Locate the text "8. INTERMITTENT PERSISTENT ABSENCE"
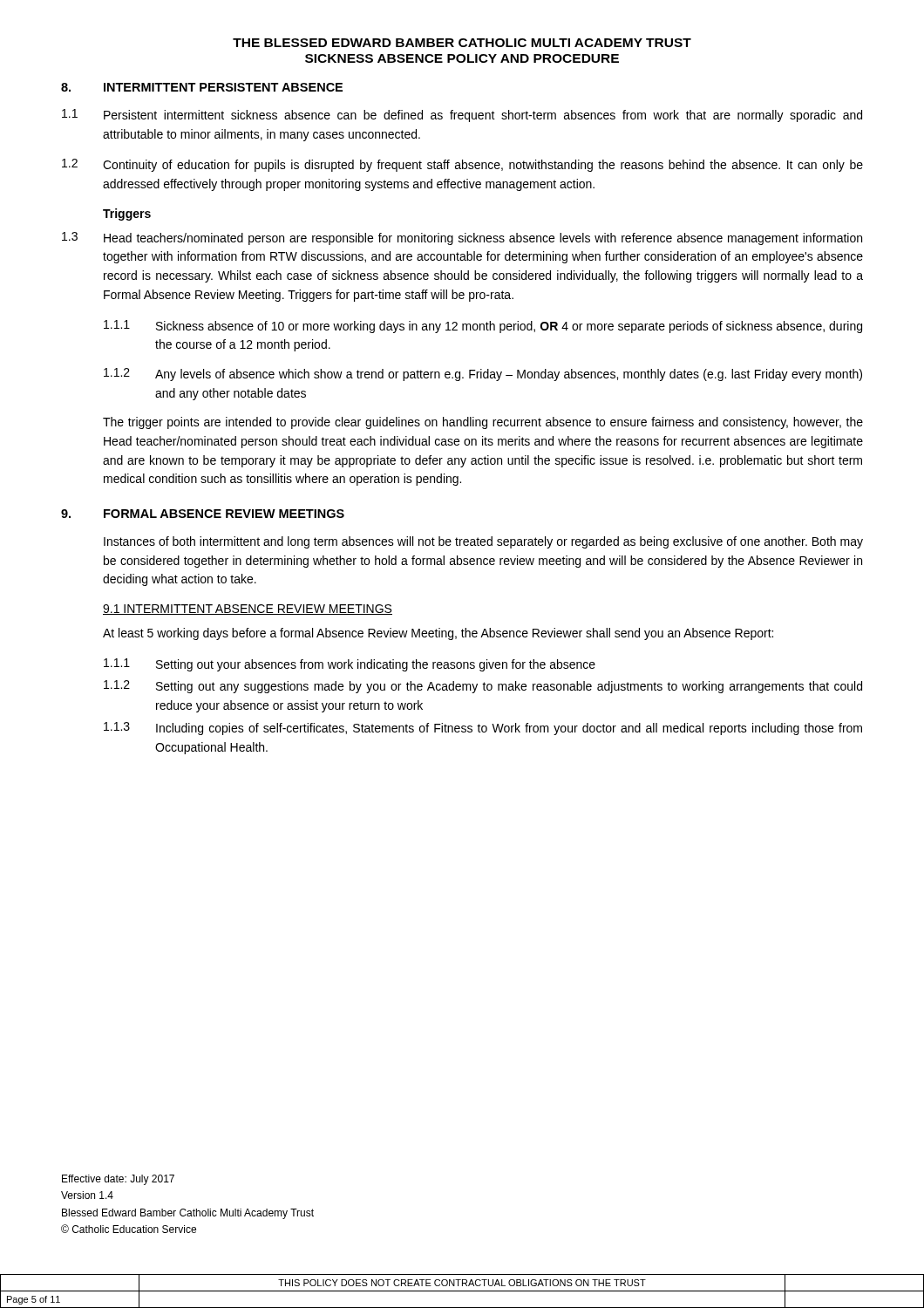924x1308 pixels. [202, 87]
